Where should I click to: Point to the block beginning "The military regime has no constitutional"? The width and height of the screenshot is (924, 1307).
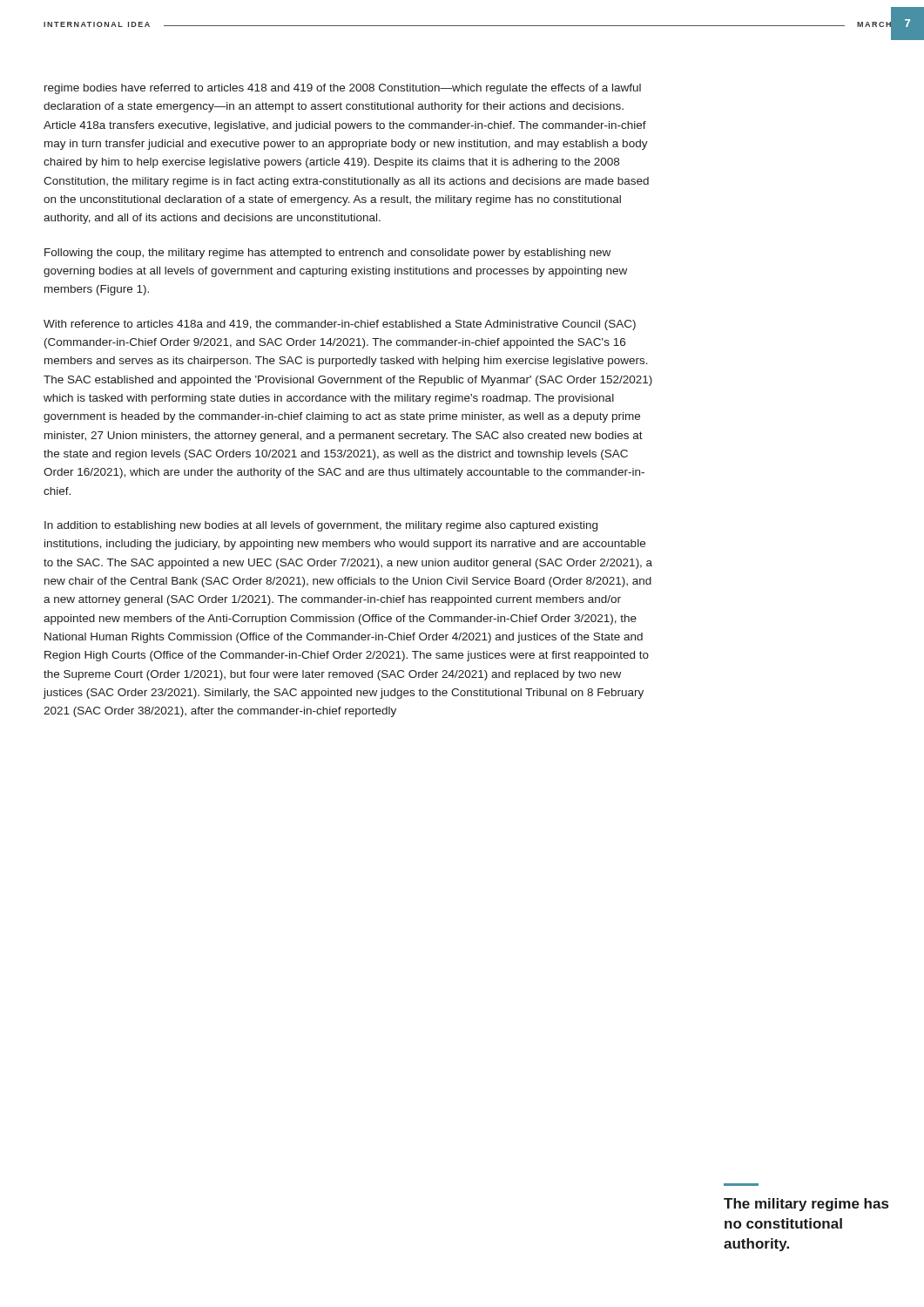click(811, 1219)
